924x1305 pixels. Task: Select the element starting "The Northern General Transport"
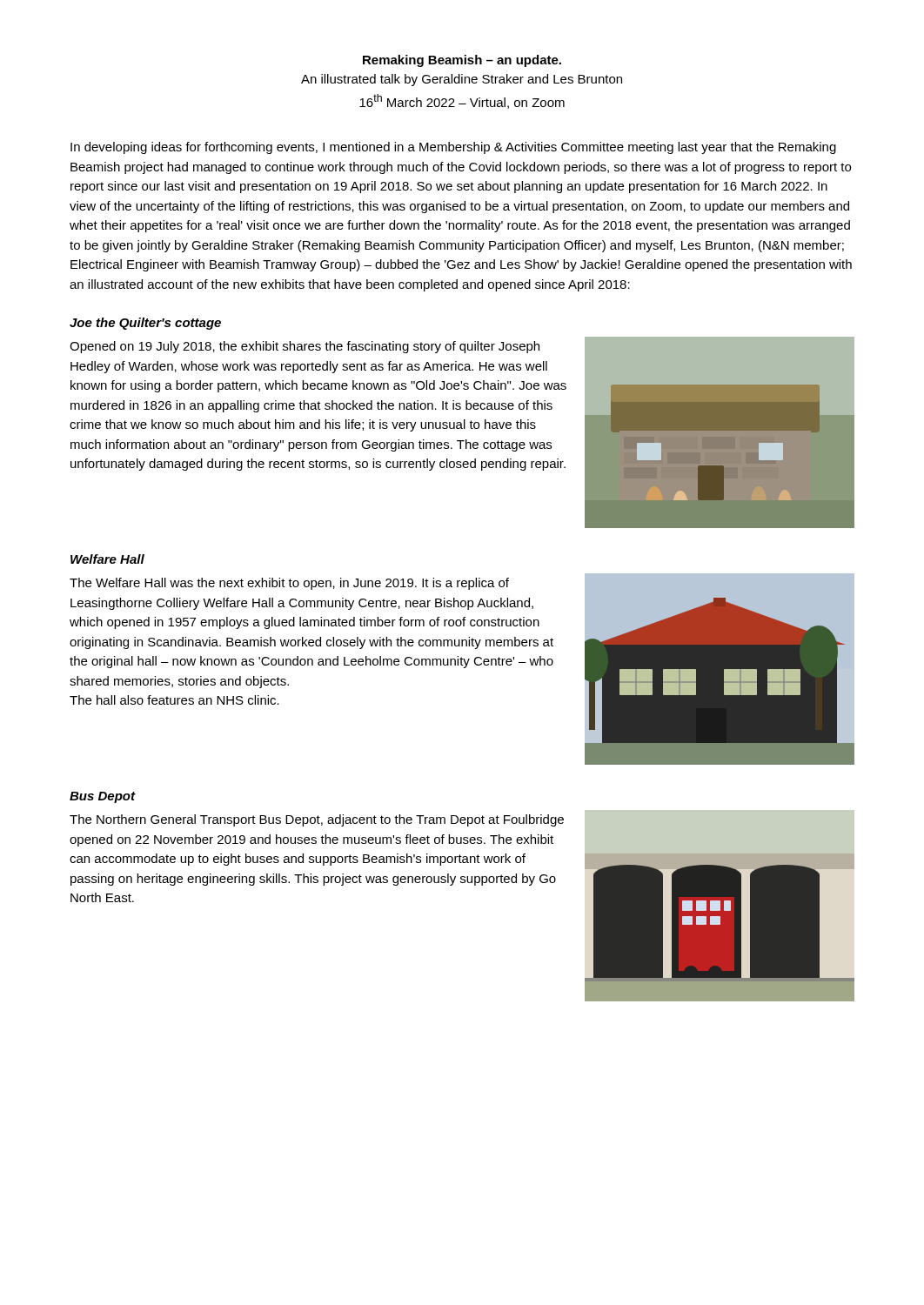(317, 858)
